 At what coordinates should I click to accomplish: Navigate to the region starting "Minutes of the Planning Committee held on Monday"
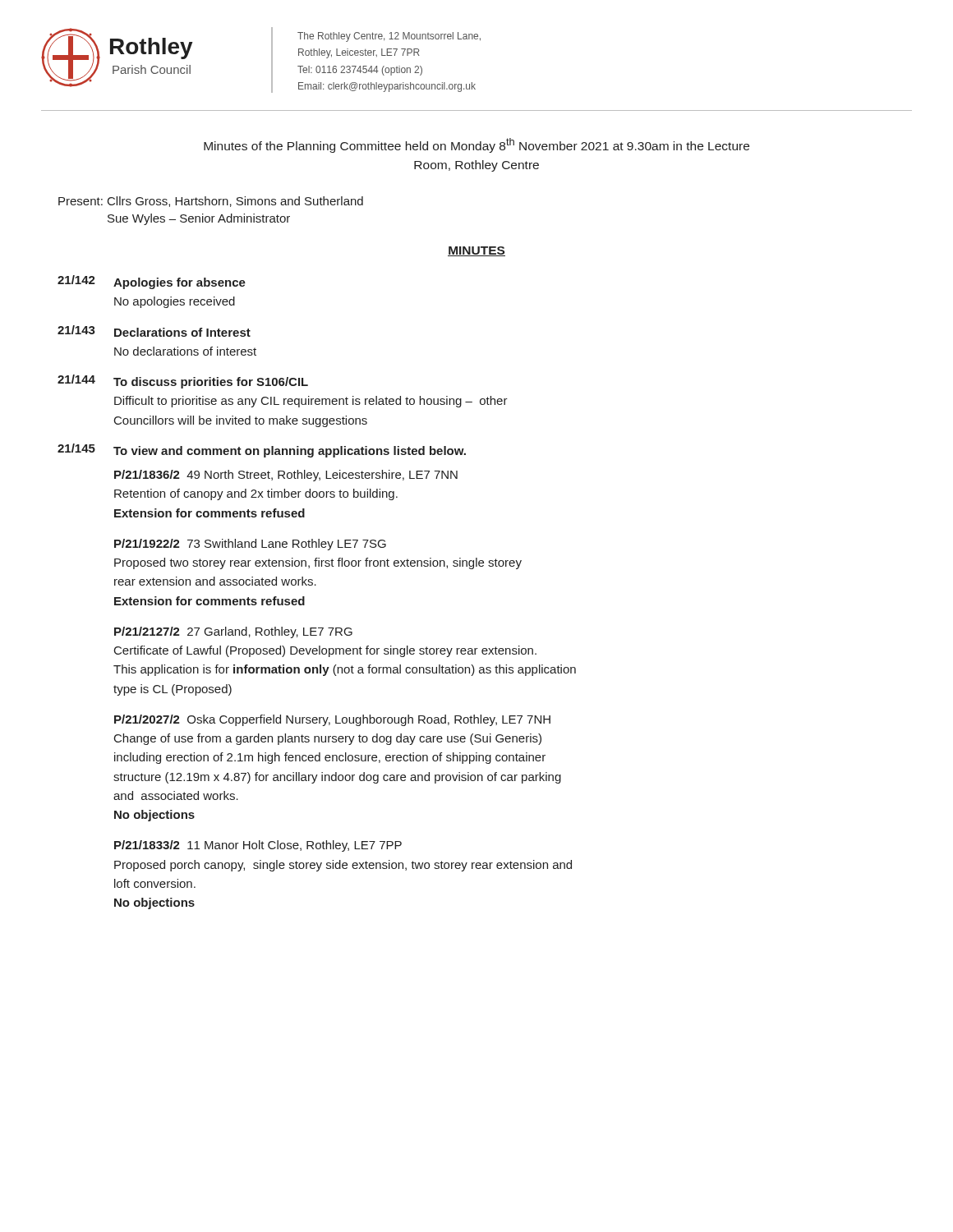click(x=476, y=153)
